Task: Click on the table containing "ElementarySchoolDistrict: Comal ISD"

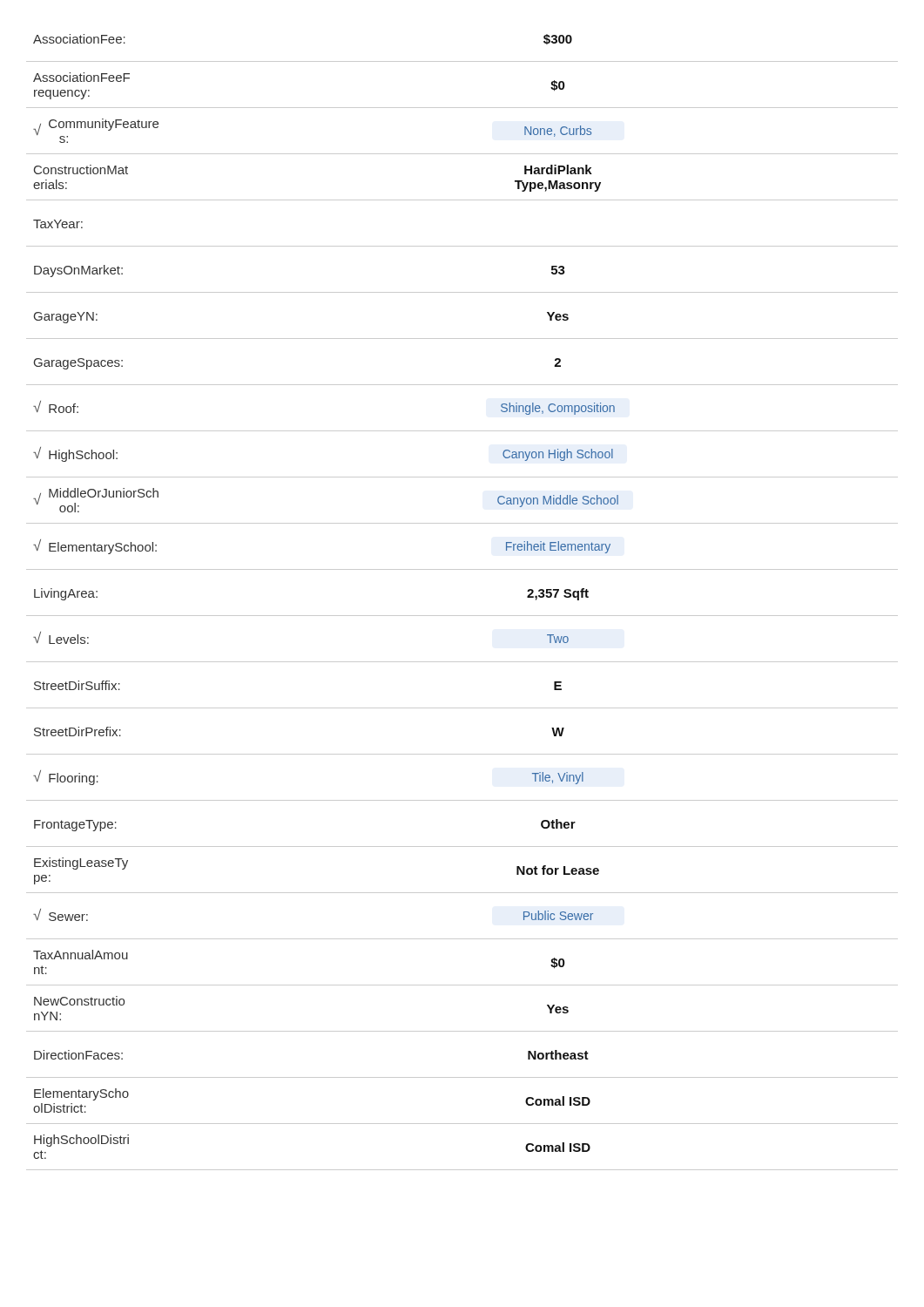Action: click(x=462, y=1101)
